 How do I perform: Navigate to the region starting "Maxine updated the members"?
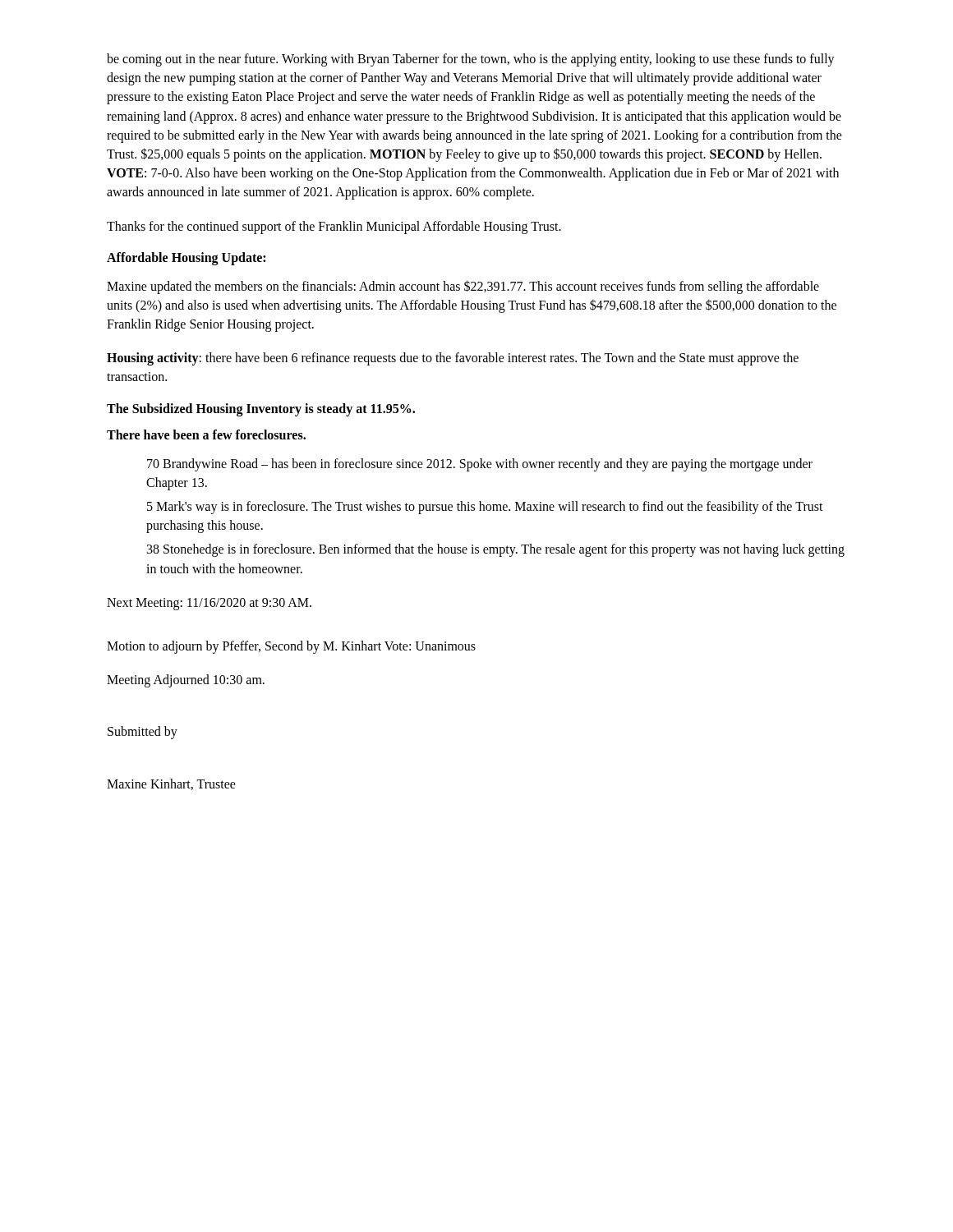click(472, 305)
